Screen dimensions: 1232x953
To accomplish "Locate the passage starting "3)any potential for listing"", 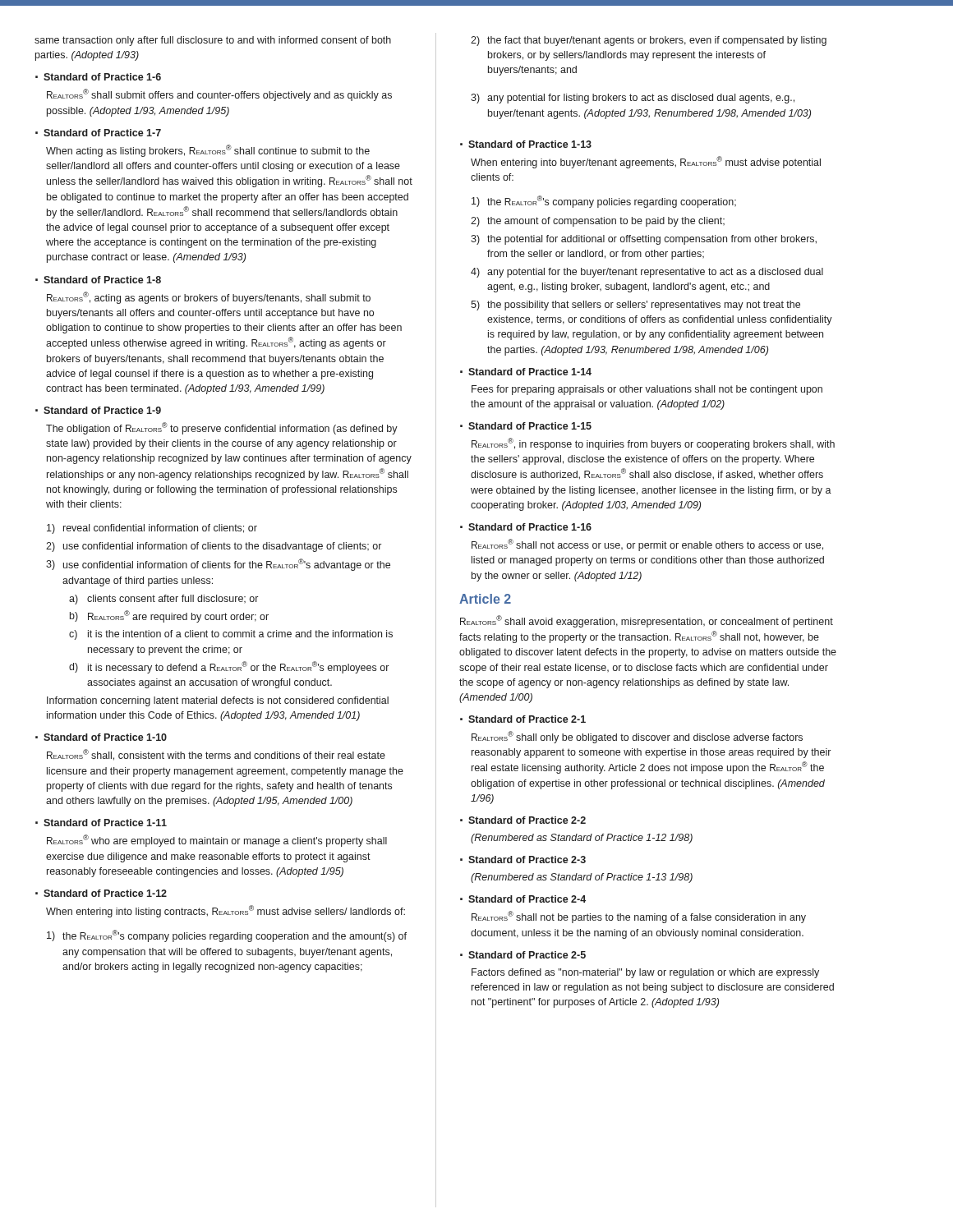I will point(654,110).
